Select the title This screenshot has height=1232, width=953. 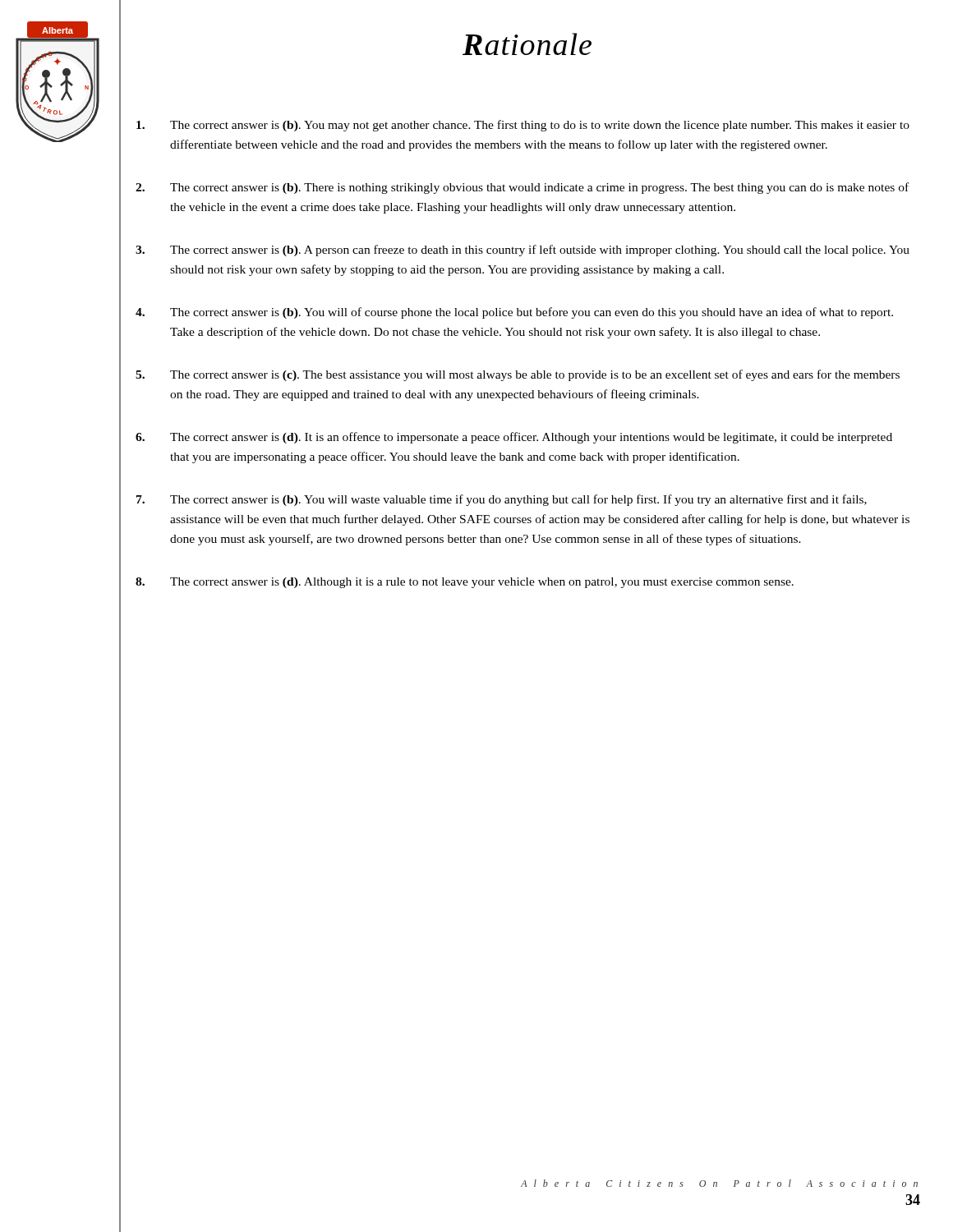[528, 44]
